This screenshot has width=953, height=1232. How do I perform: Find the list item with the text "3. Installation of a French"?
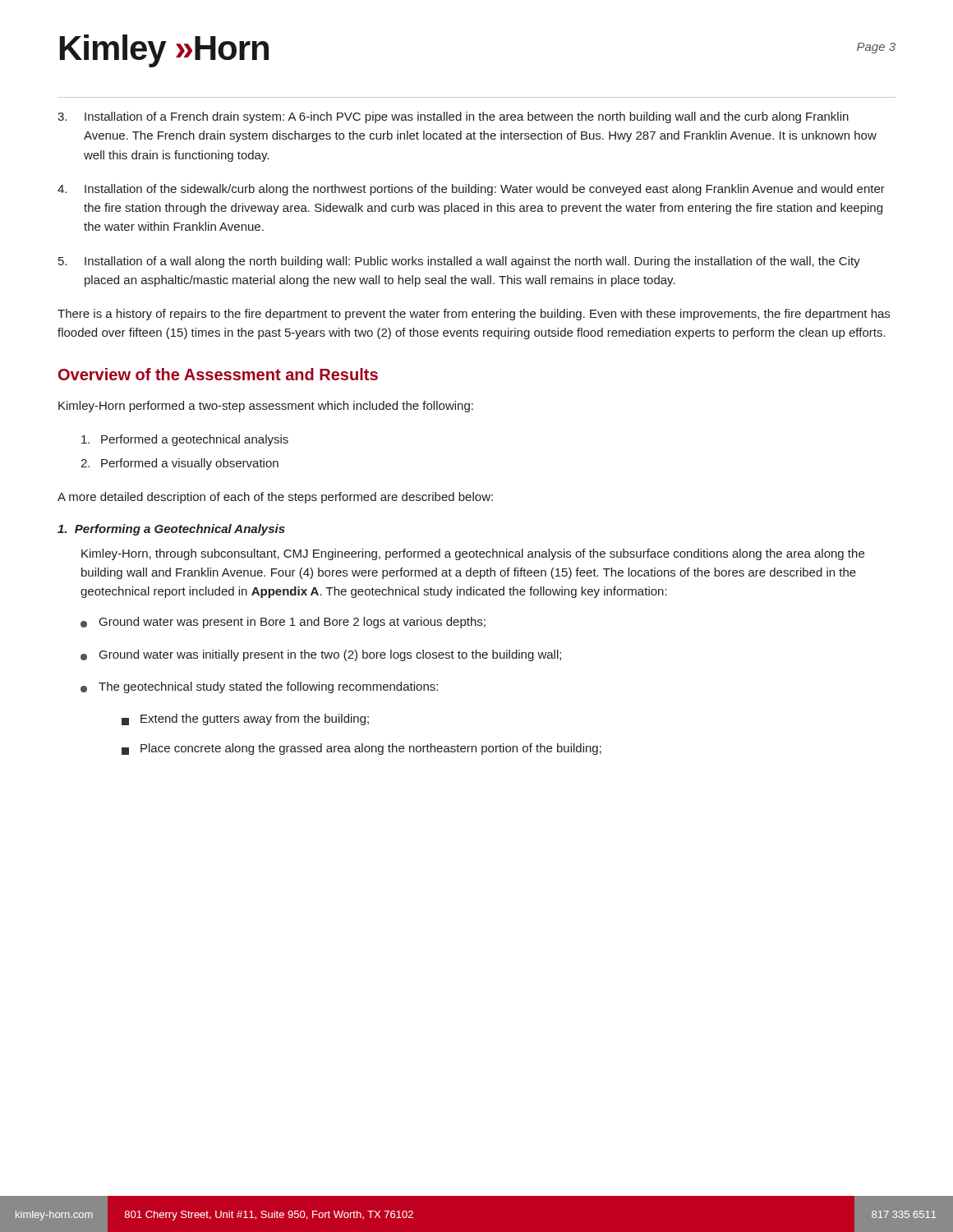click(476, 135)
